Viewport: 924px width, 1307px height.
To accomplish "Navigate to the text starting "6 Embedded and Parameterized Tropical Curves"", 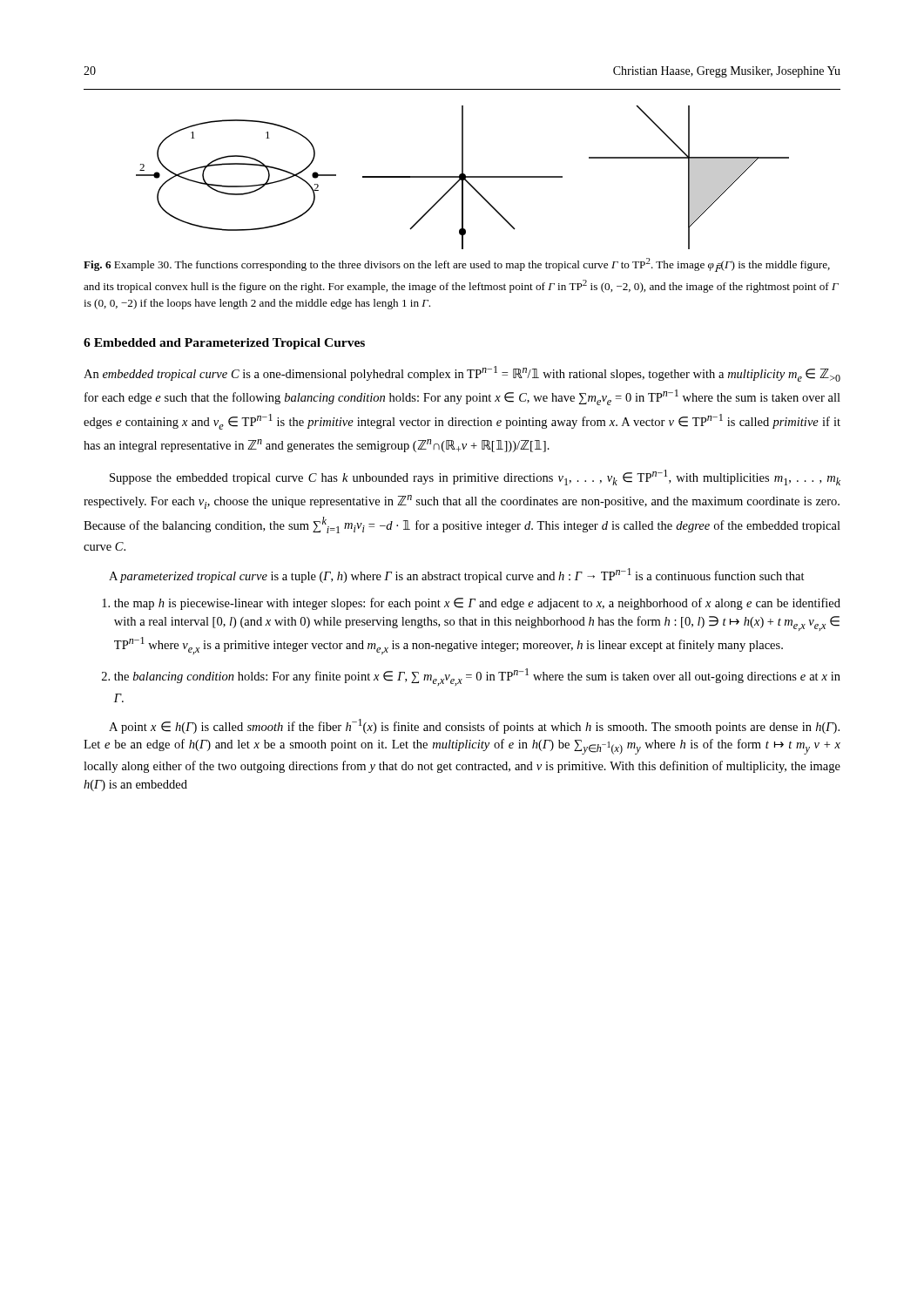I will tap(224, 342).
